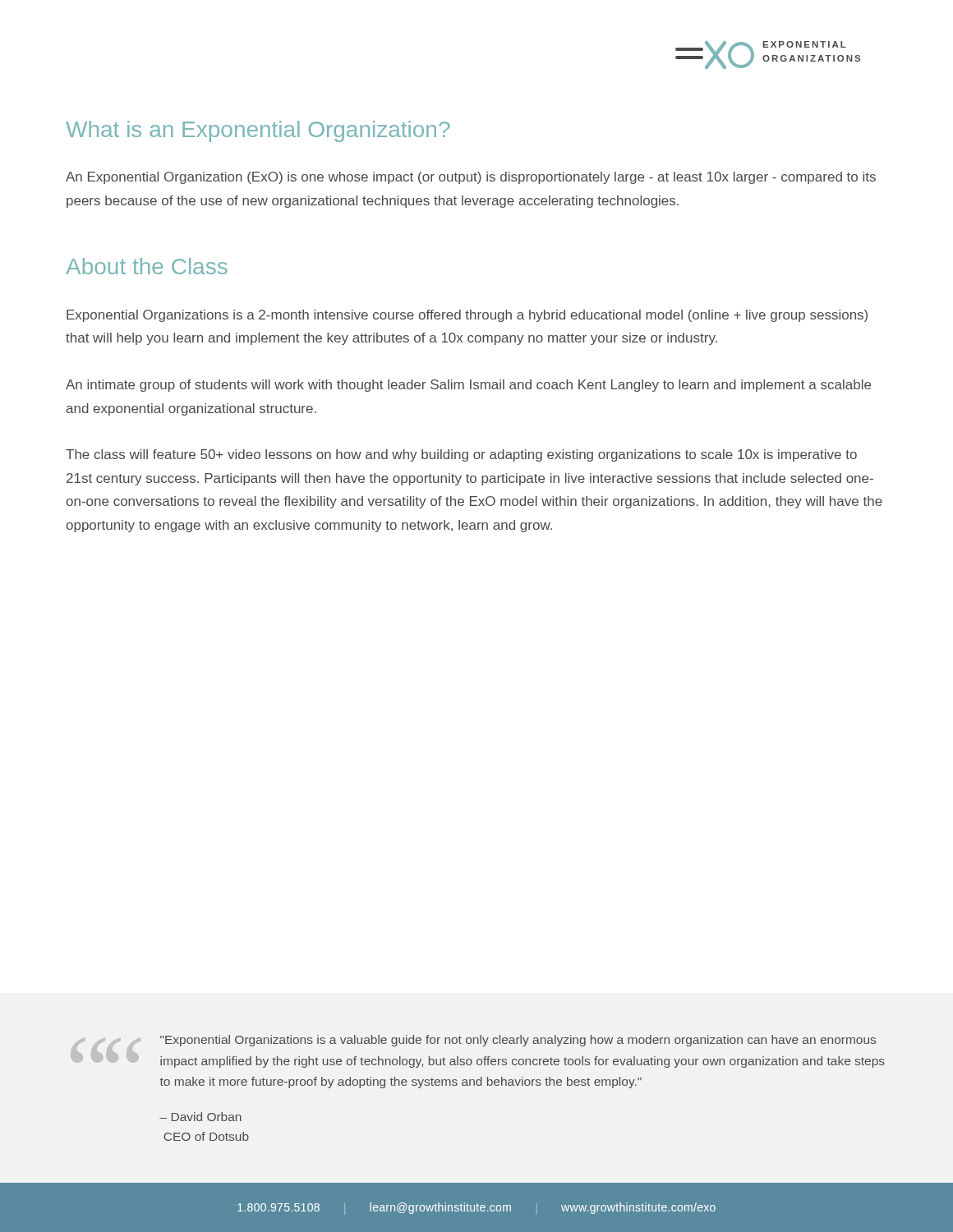Select the text block starting "The class will feature 50+ video lessons"

pos(474,490)
